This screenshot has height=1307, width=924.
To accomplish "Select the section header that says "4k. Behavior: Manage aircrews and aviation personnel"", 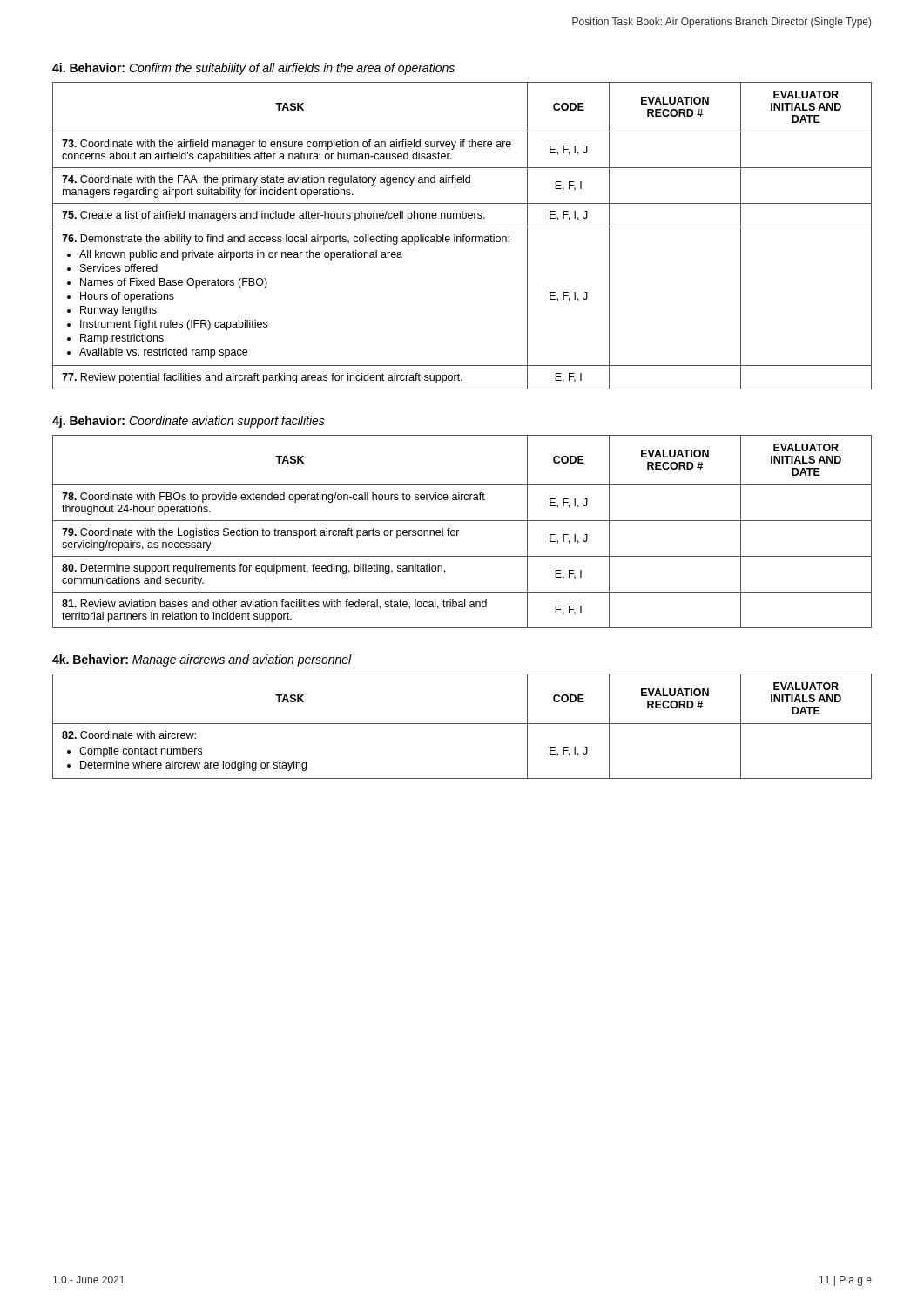I will point(202,660).
